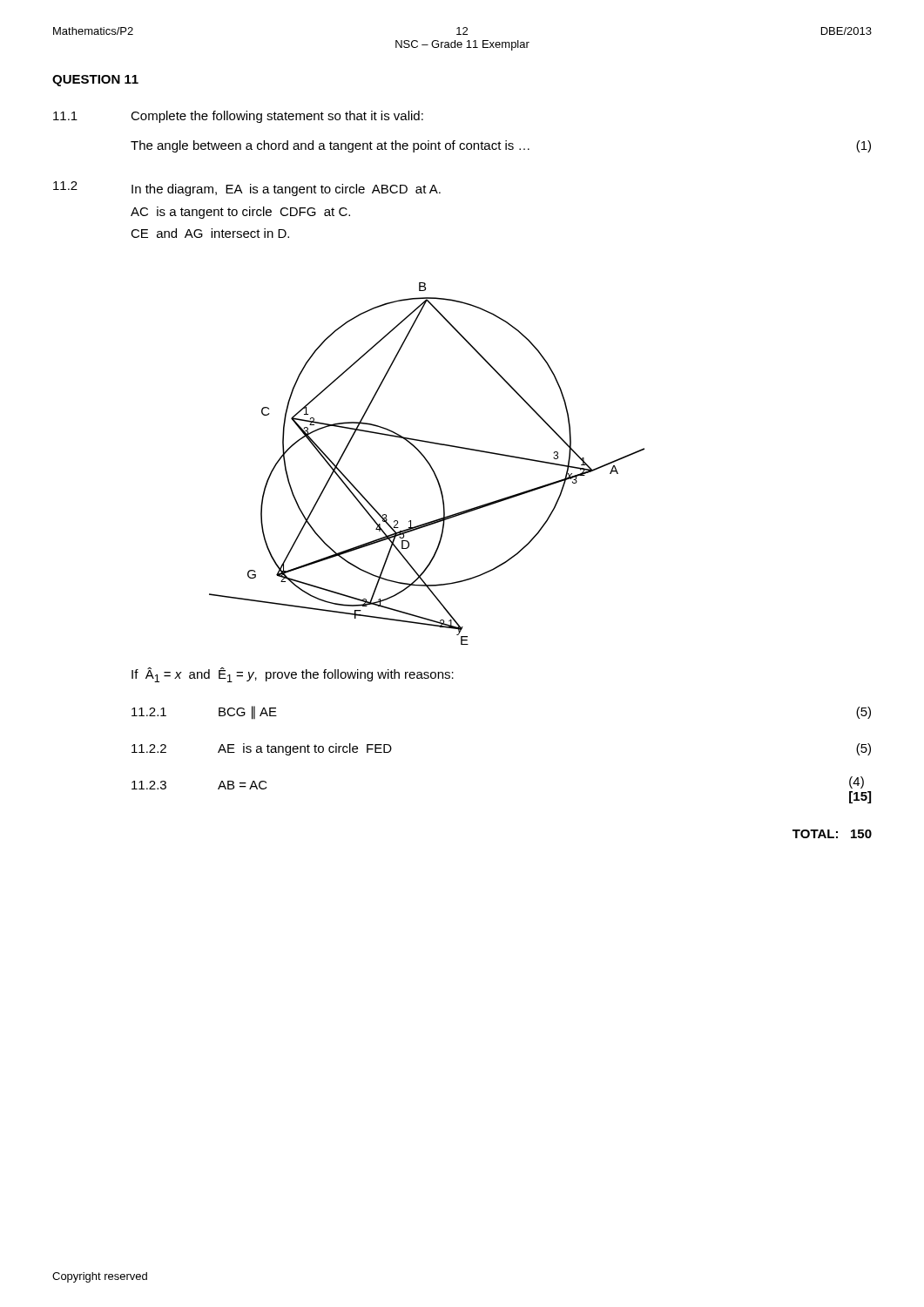Point to the block starting "AE is a tangent to circle FED"

tap(305, 748)
